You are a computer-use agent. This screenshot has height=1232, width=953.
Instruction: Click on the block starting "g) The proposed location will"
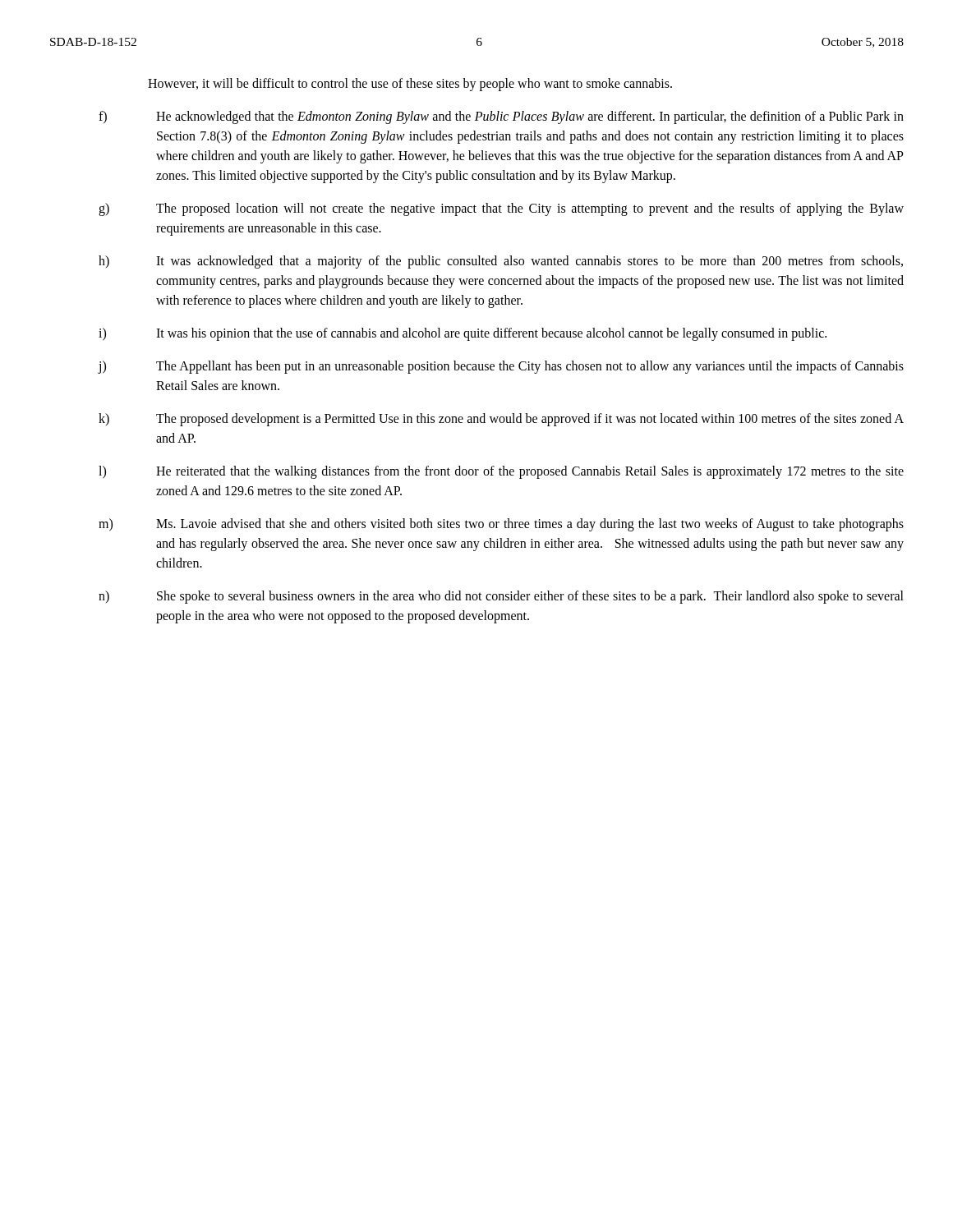476,218
